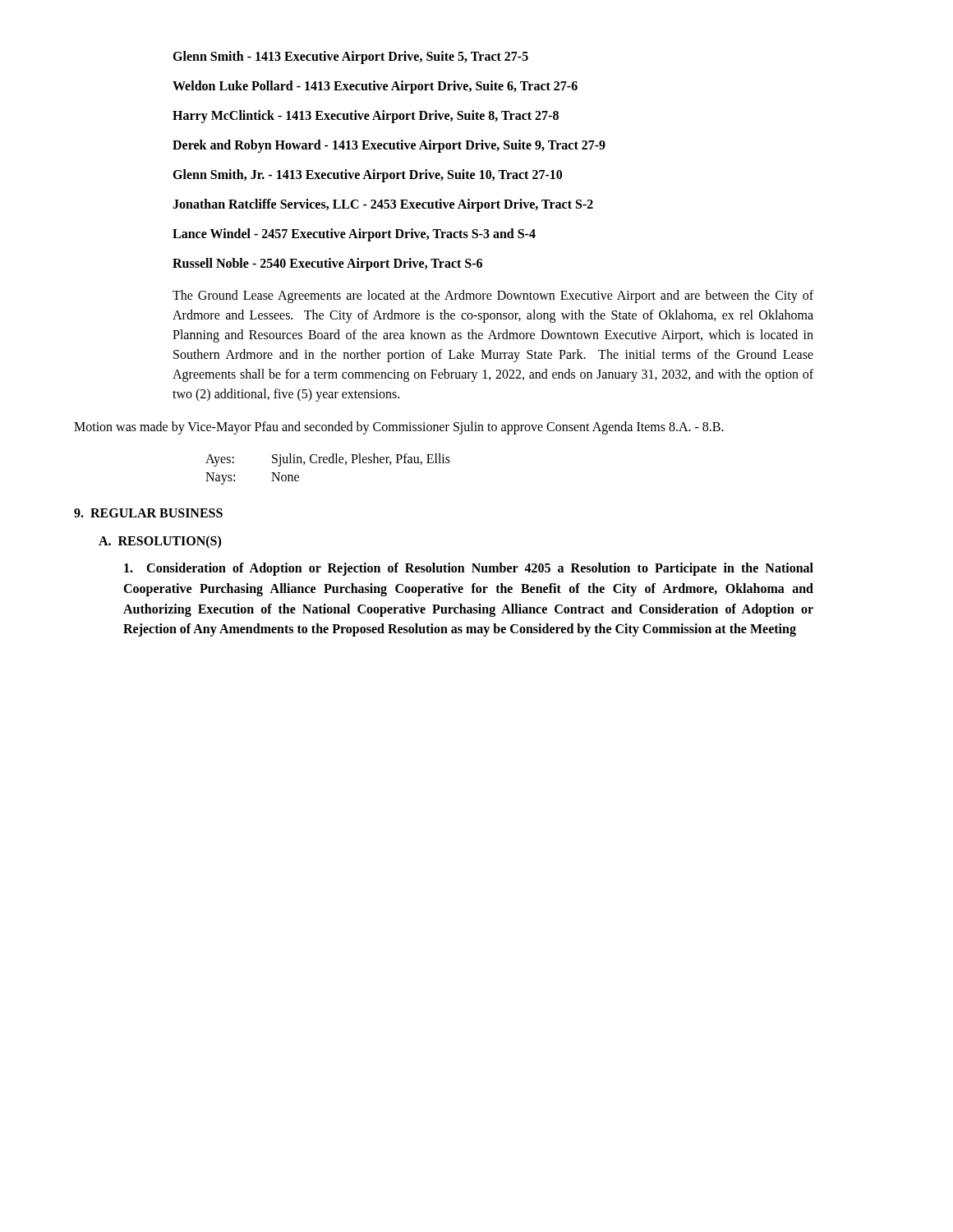The image size is (953, 1232).
Task: Click on the list item with the text "Weldon Luke Pollard - 1413 Executive"
Action: [x=375, y=86]
